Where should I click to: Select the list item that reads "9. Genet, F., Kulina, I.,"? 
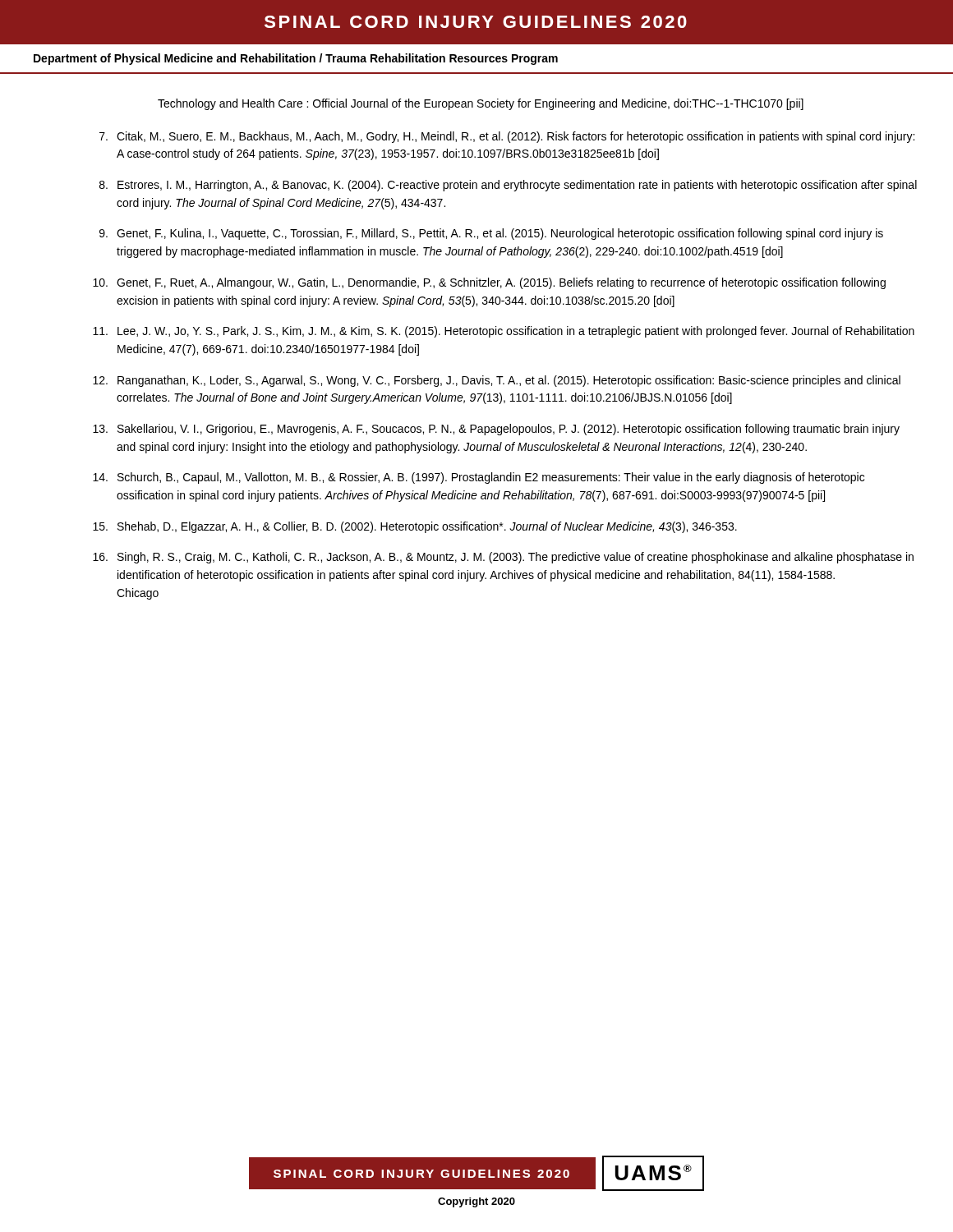pyautogui.click(x=493, y=243)
